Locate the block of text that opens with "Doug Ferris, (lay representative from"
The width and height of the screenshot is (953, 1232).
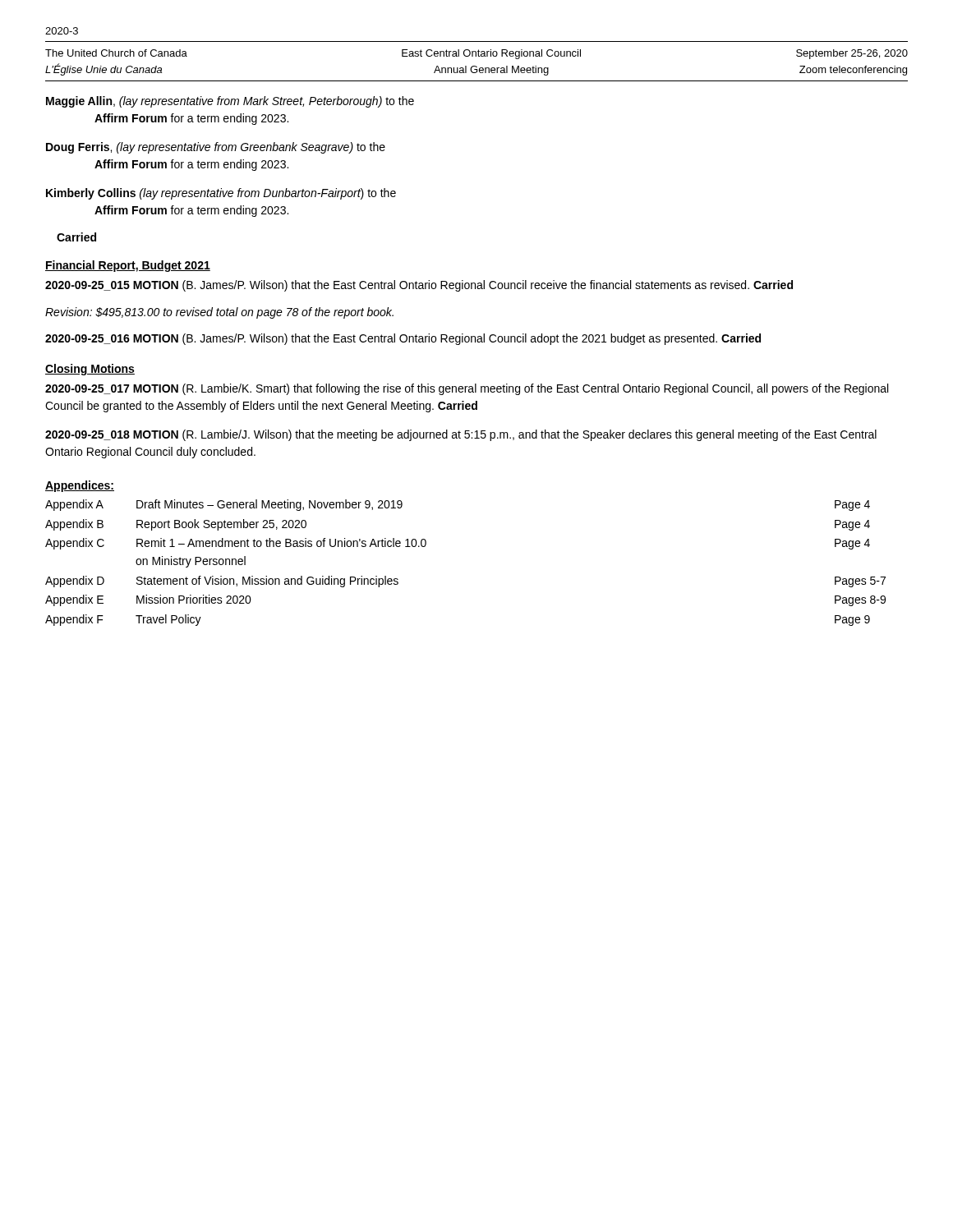click(x=216, y=148)
